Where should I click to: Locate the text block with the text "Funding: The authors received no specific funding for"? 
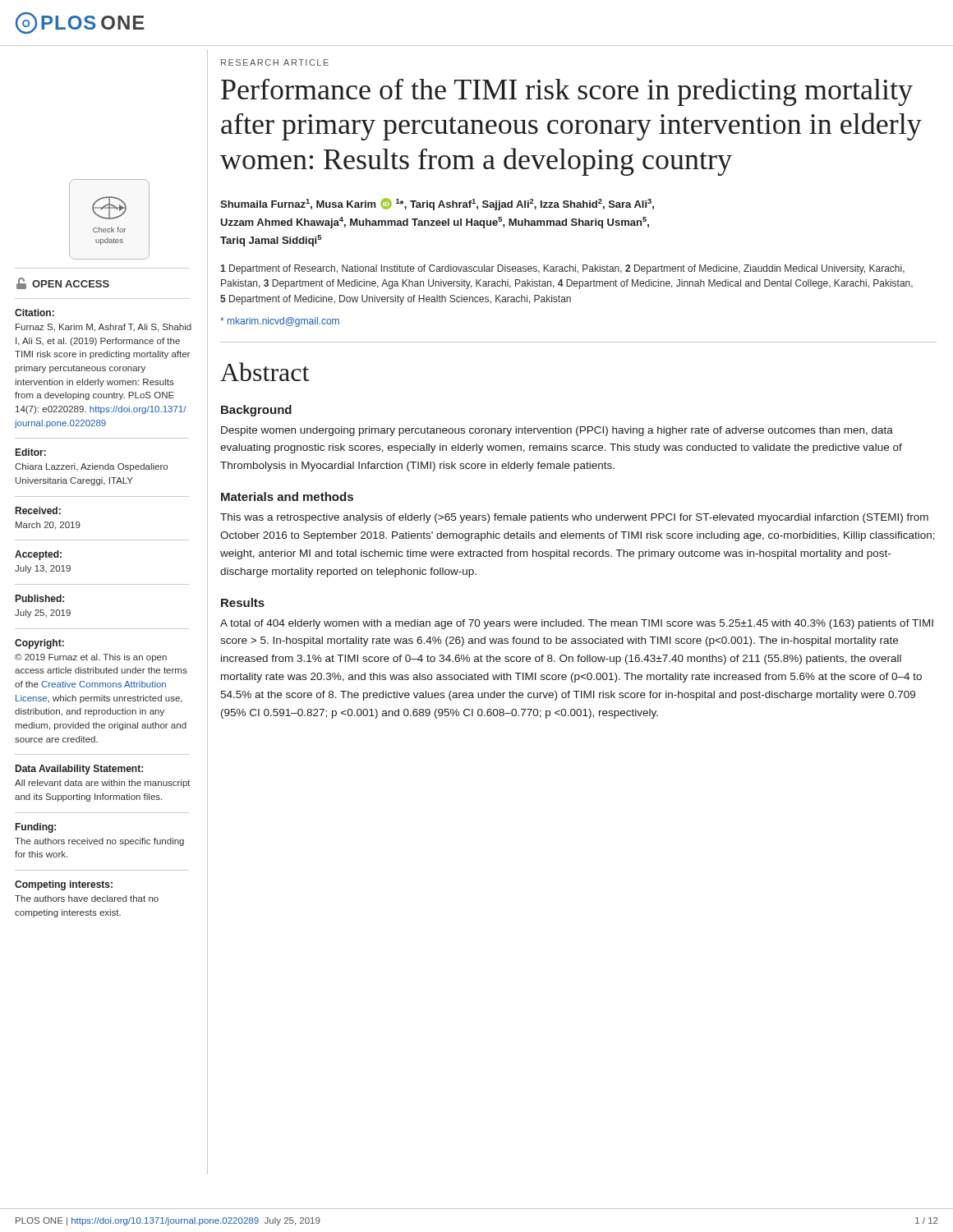[104, 841]
